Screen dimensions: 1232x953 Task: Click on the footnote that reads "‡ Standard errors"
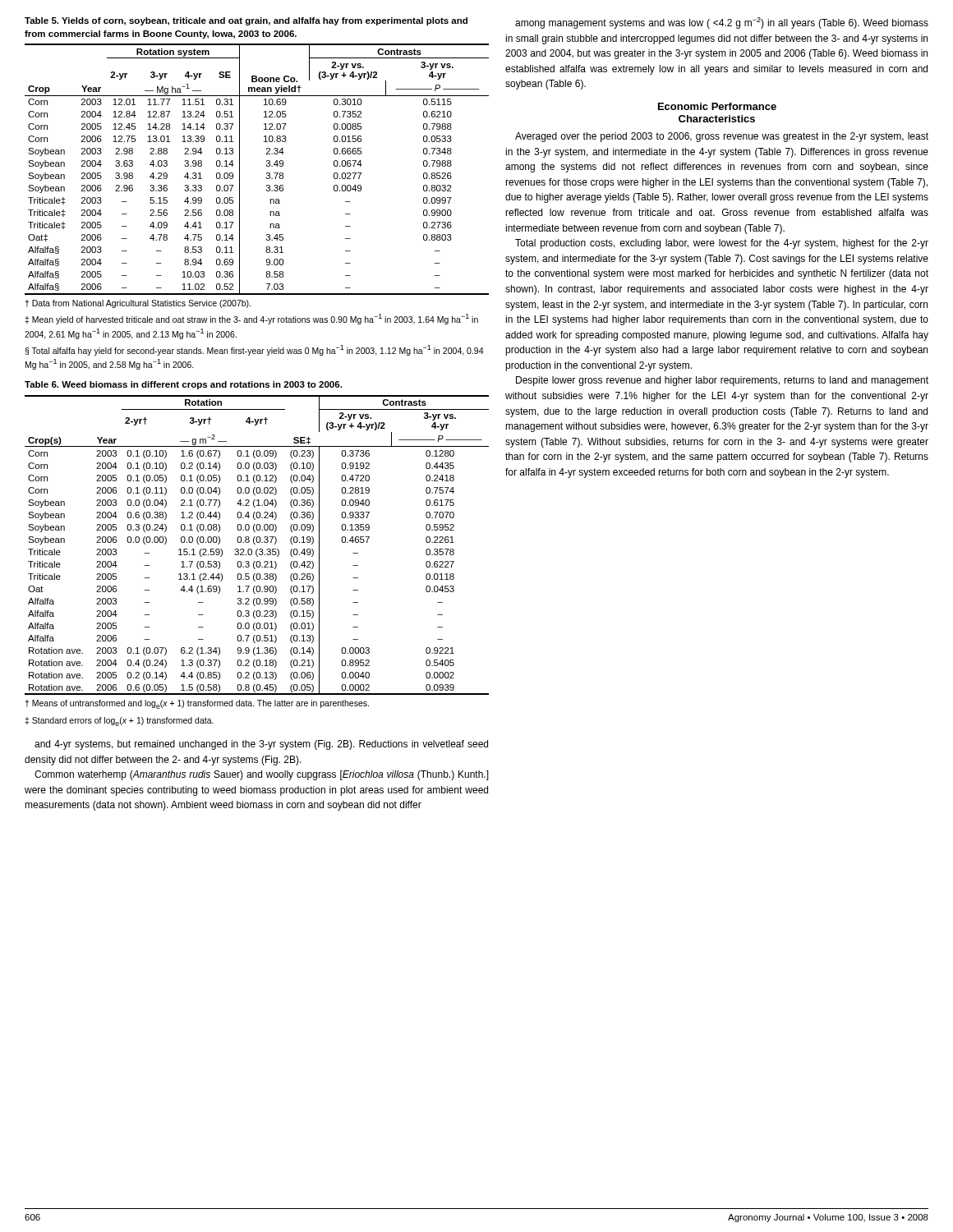(119, 721)
